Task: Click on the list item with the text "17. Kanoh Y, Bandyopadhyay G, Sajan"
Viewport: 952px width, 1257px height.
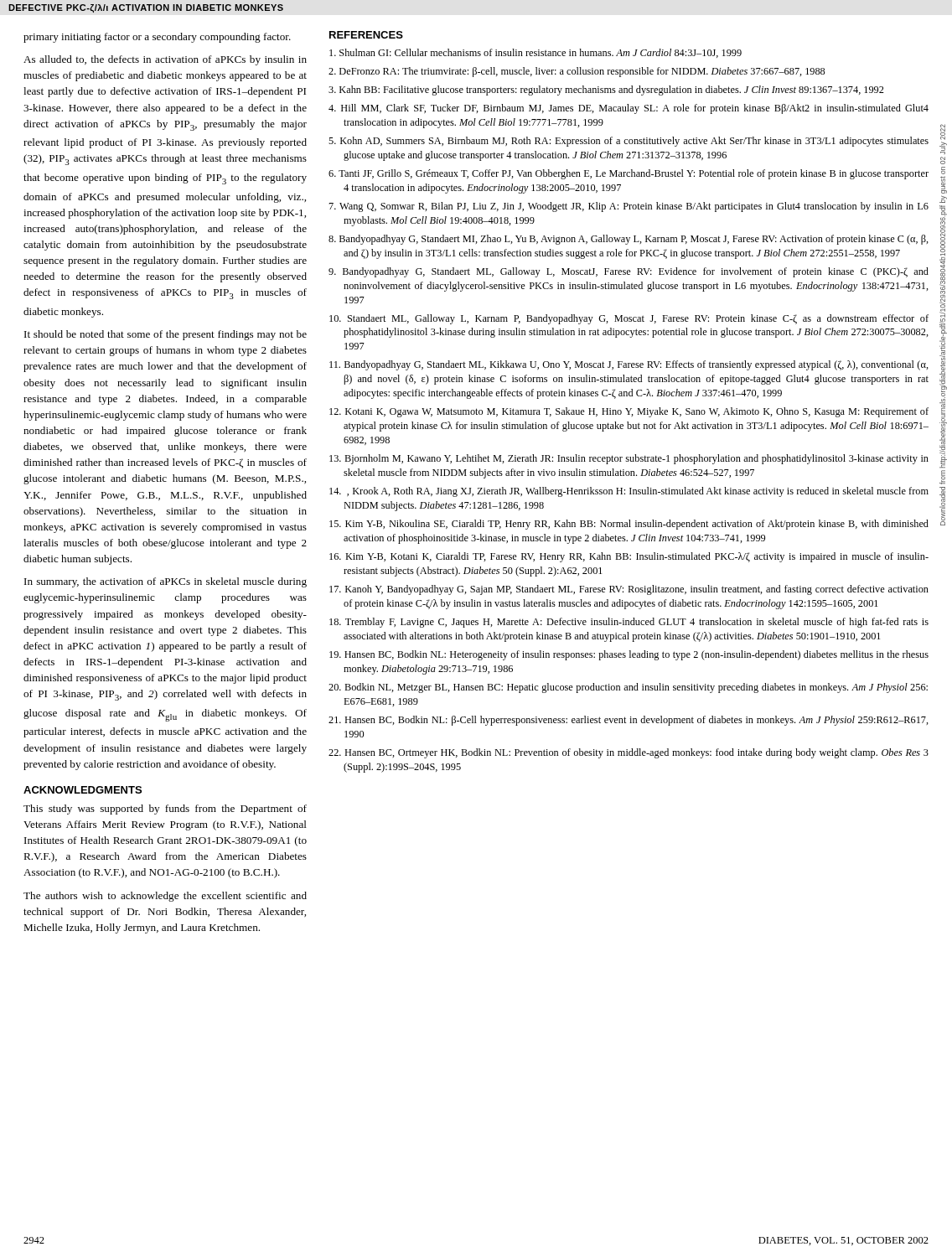Action: (629, 596)
